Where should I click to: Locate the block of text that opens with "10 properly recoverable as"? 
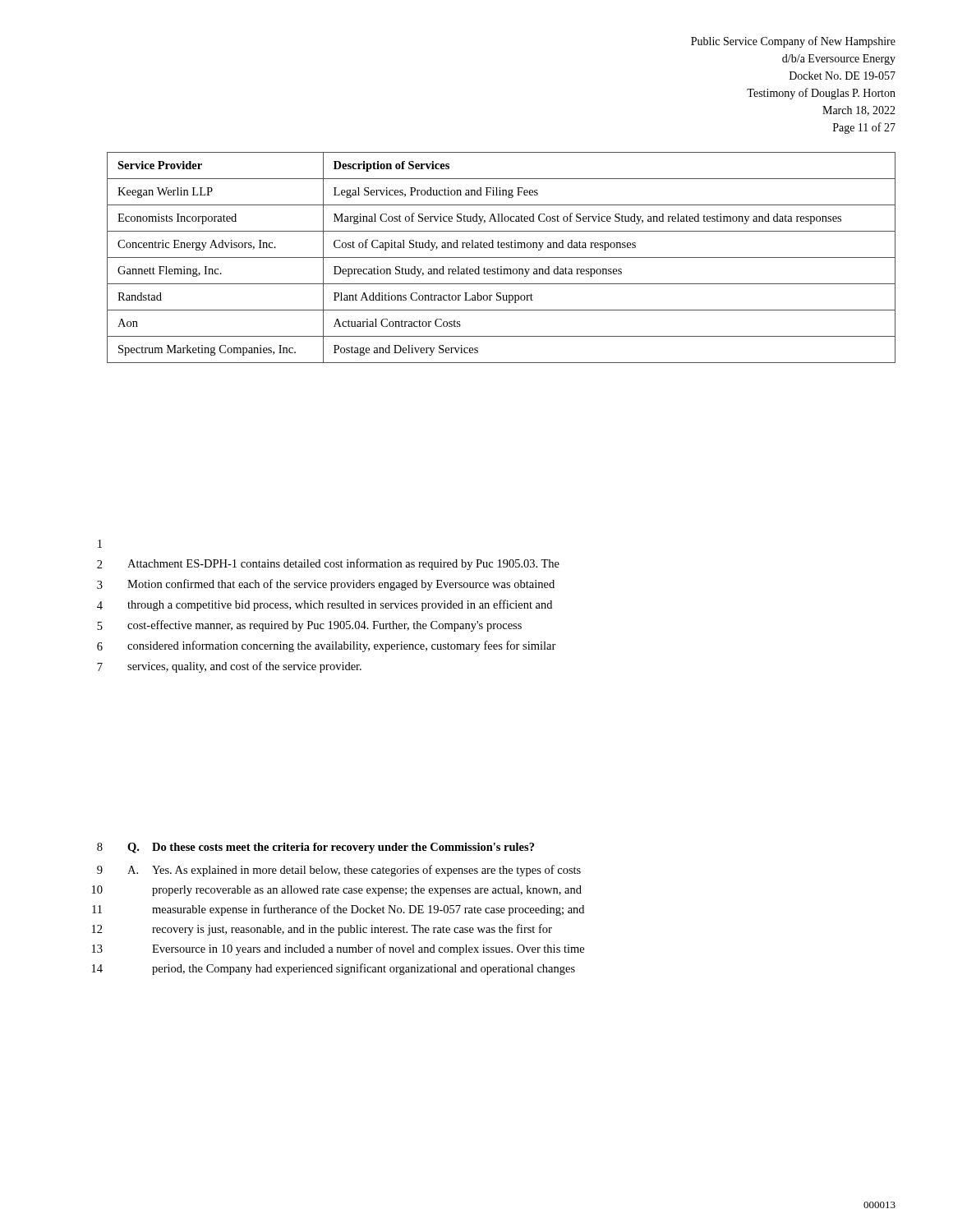pyautogui.click(x=476, y=890)
